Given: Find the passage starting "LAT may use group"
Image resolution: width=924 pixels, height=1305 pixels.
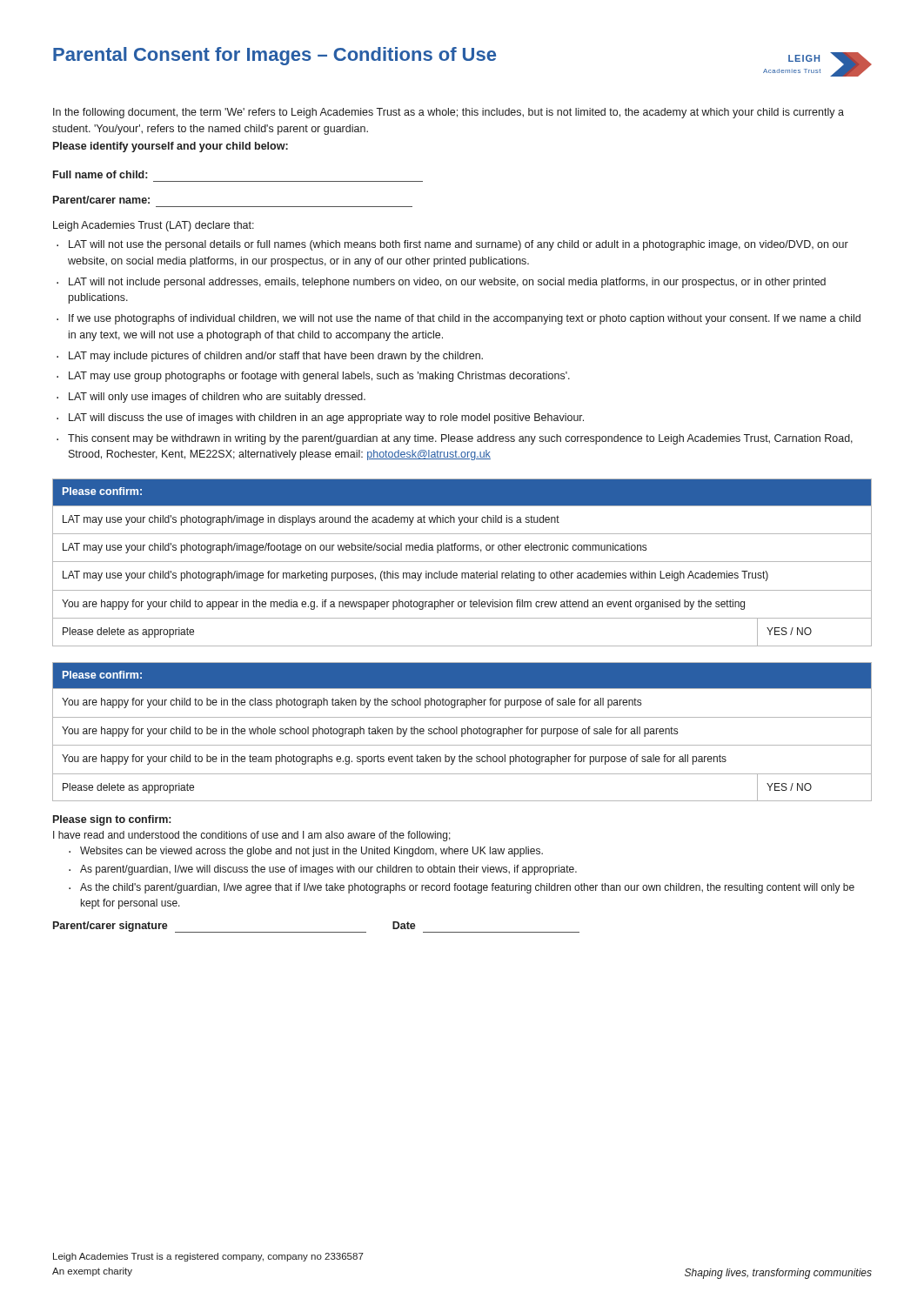Looking at the screenshot, I should point(319,376).
